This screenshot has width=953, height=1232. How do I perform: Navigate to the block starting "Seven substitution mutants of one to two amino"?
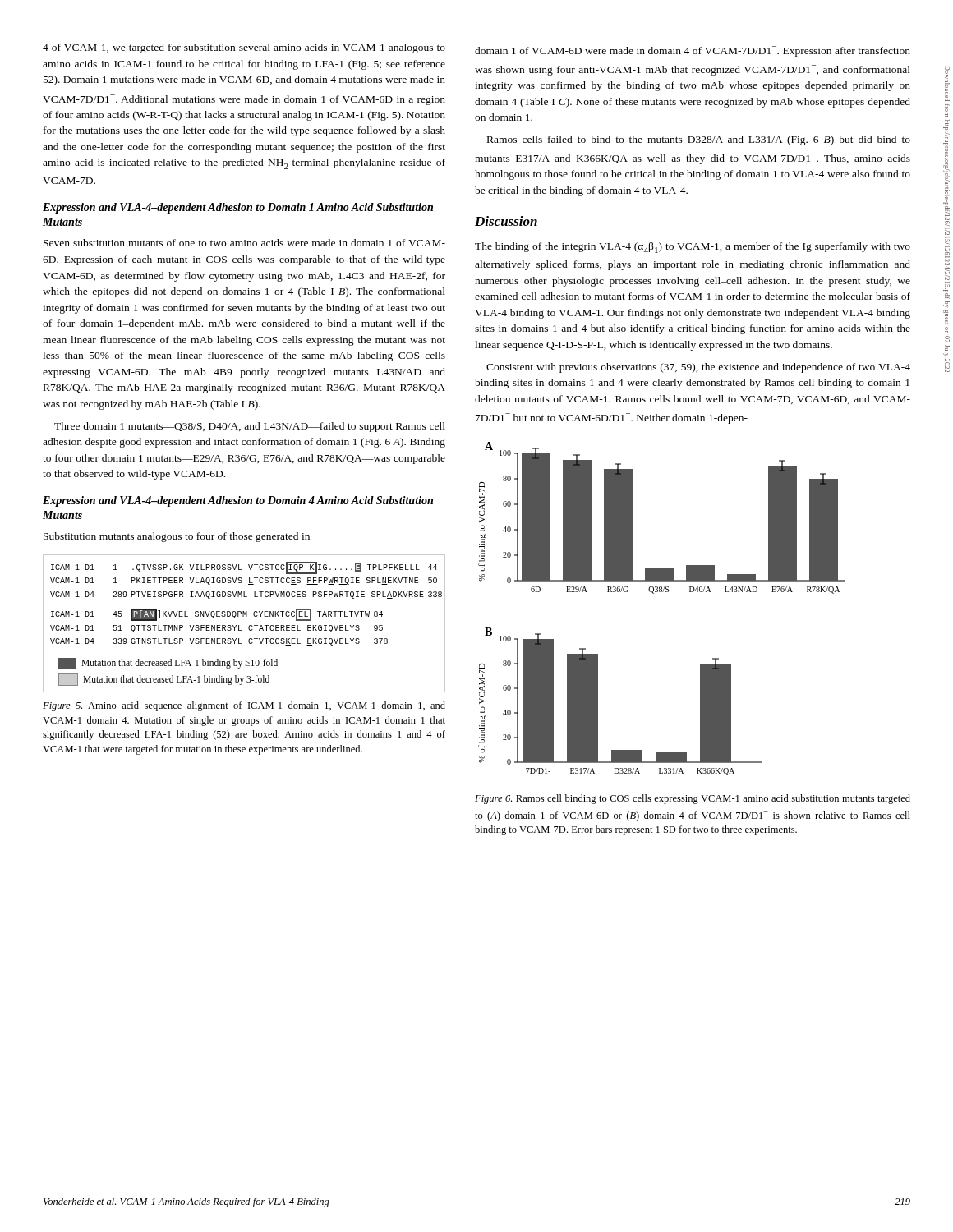244,359
